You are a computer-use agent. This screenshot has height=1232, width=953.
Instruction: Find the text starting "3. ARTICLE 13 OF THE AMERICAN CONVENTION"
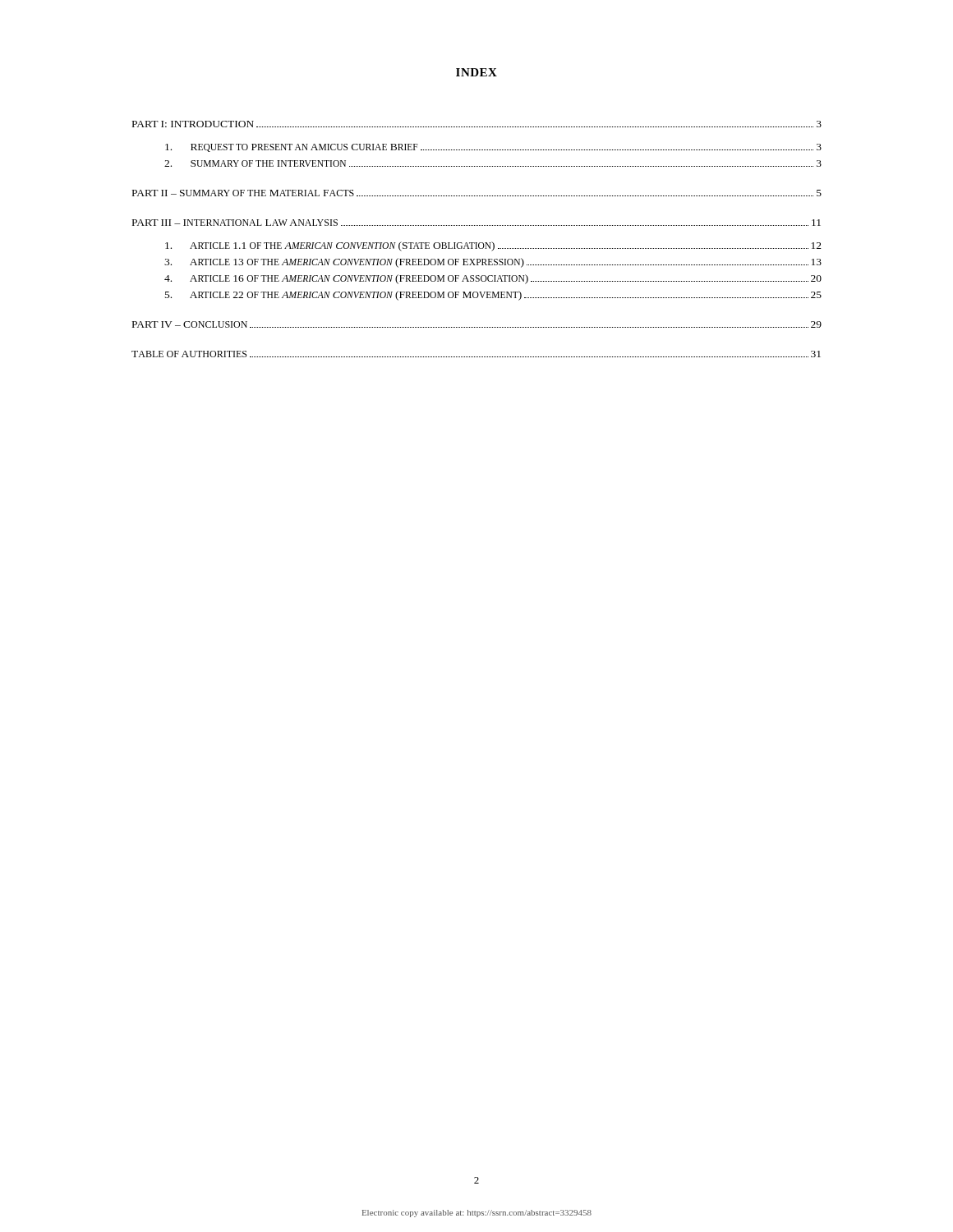tap(493, 262)
